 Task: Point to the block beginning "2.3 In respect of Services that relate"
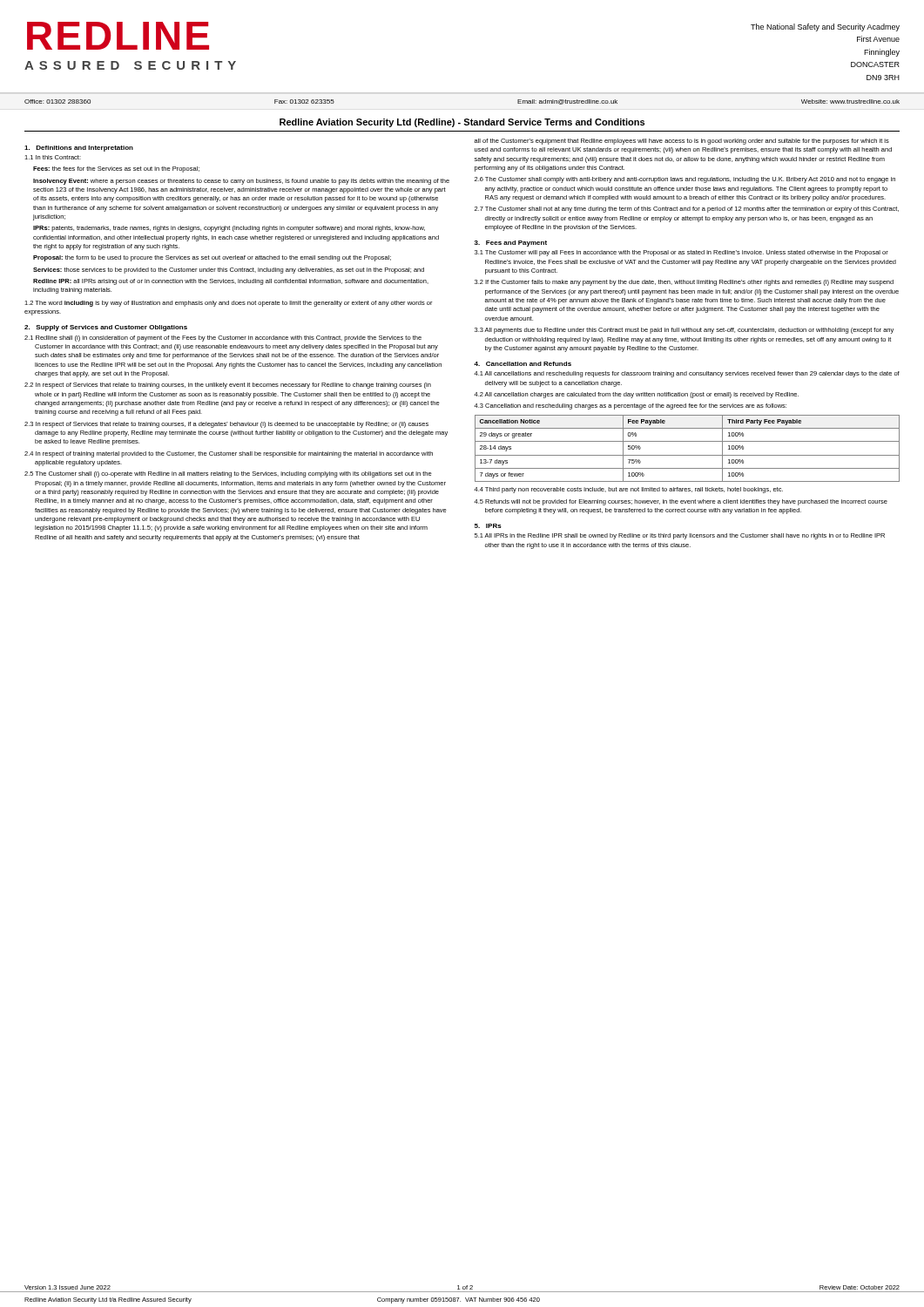click(x=241, y=433)
